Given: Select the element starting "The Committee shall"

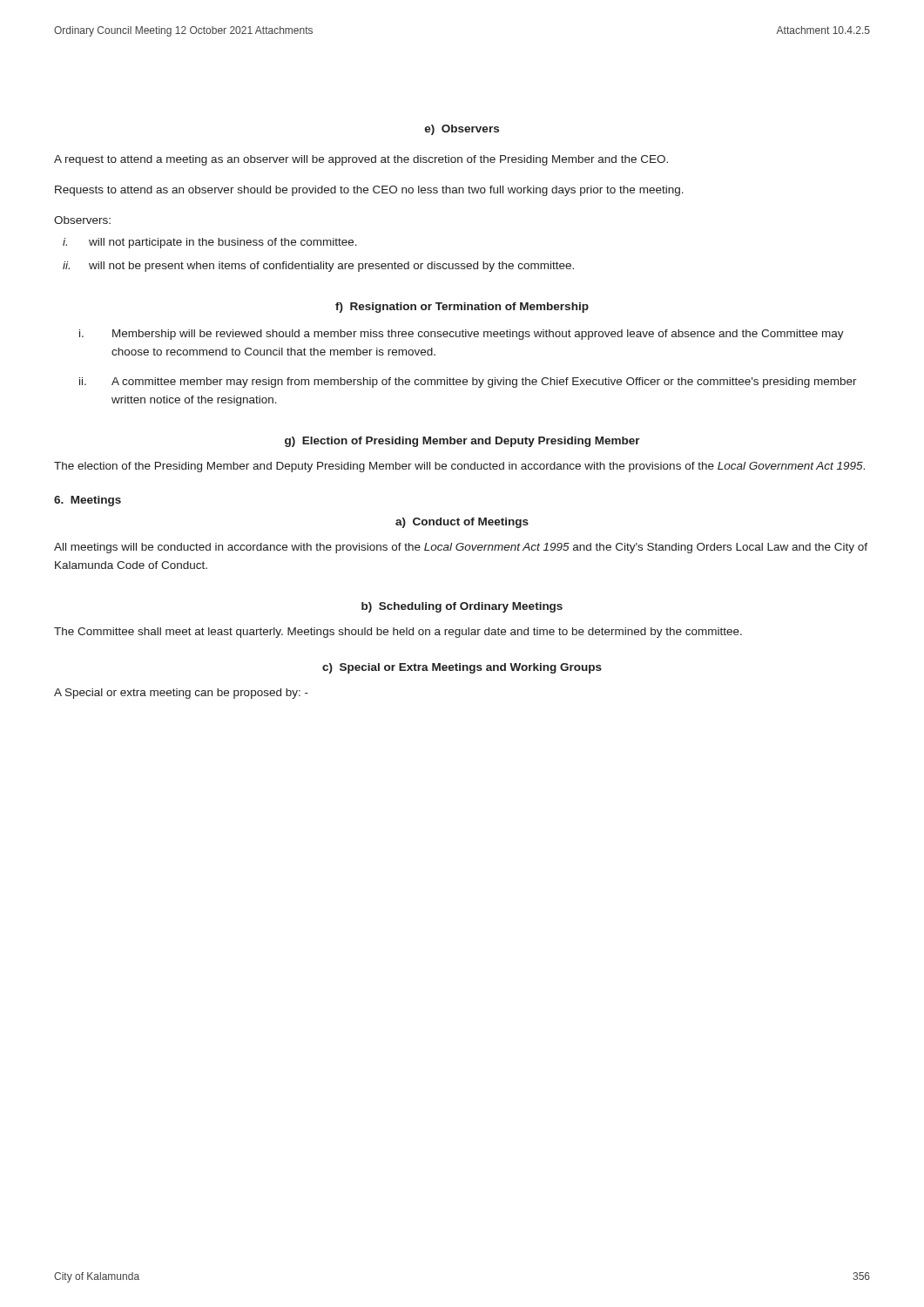Looking at the screenshot, I should coord(398,631).
